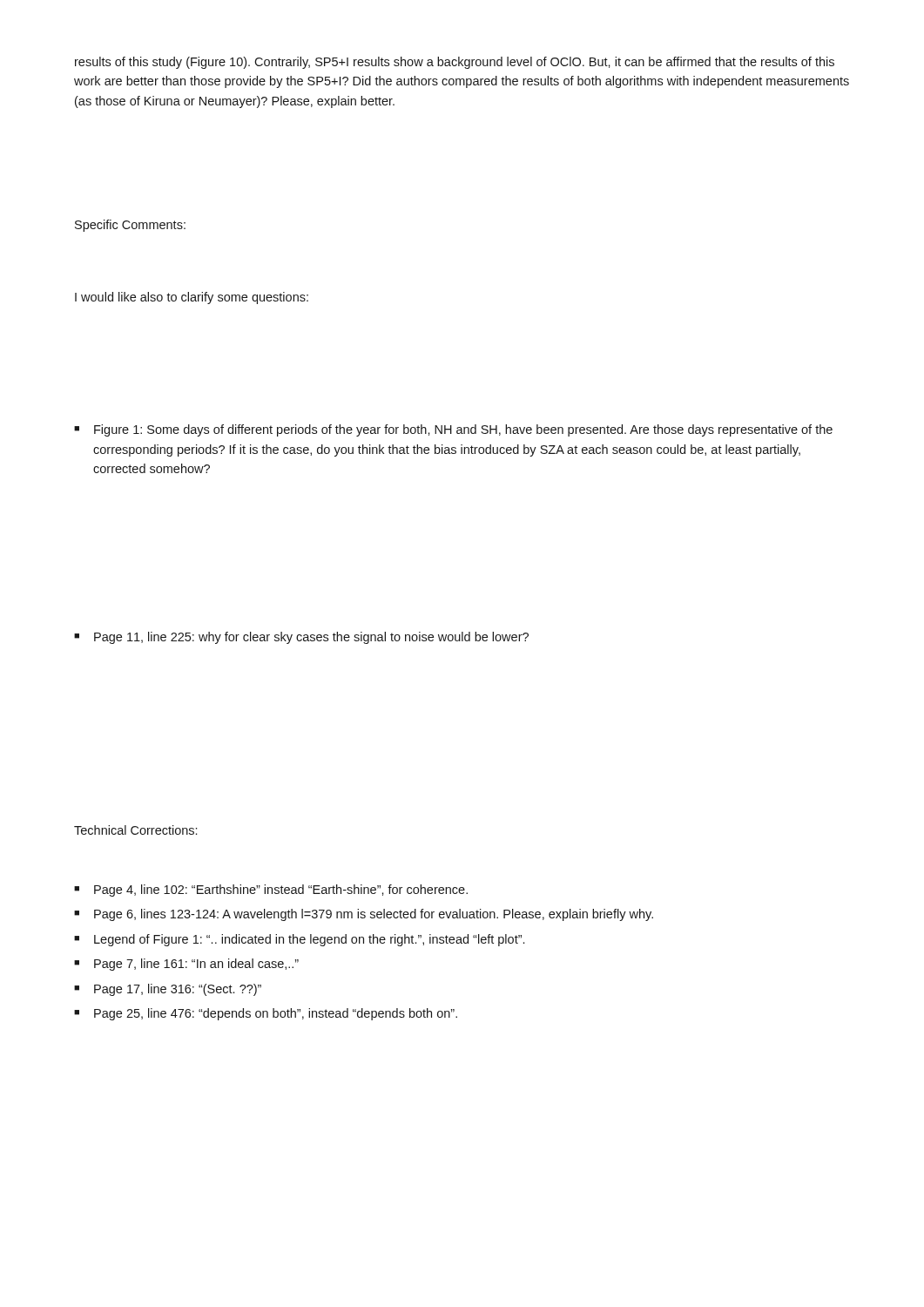Find the block starting "■ Figure 1: Some days"

462,450
